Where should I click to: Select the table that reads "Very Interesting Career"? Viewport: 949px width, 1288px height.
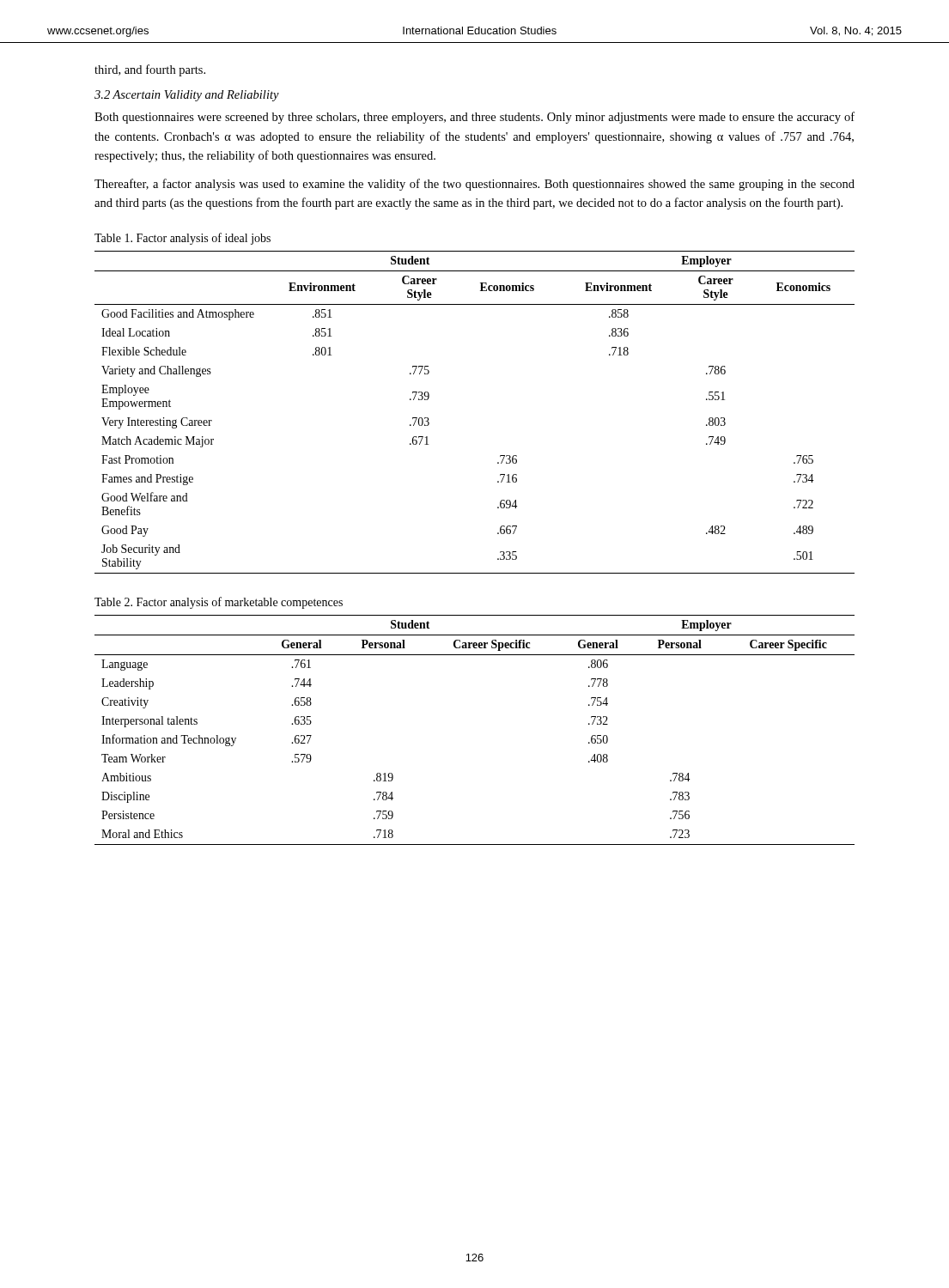pos(474,412)
